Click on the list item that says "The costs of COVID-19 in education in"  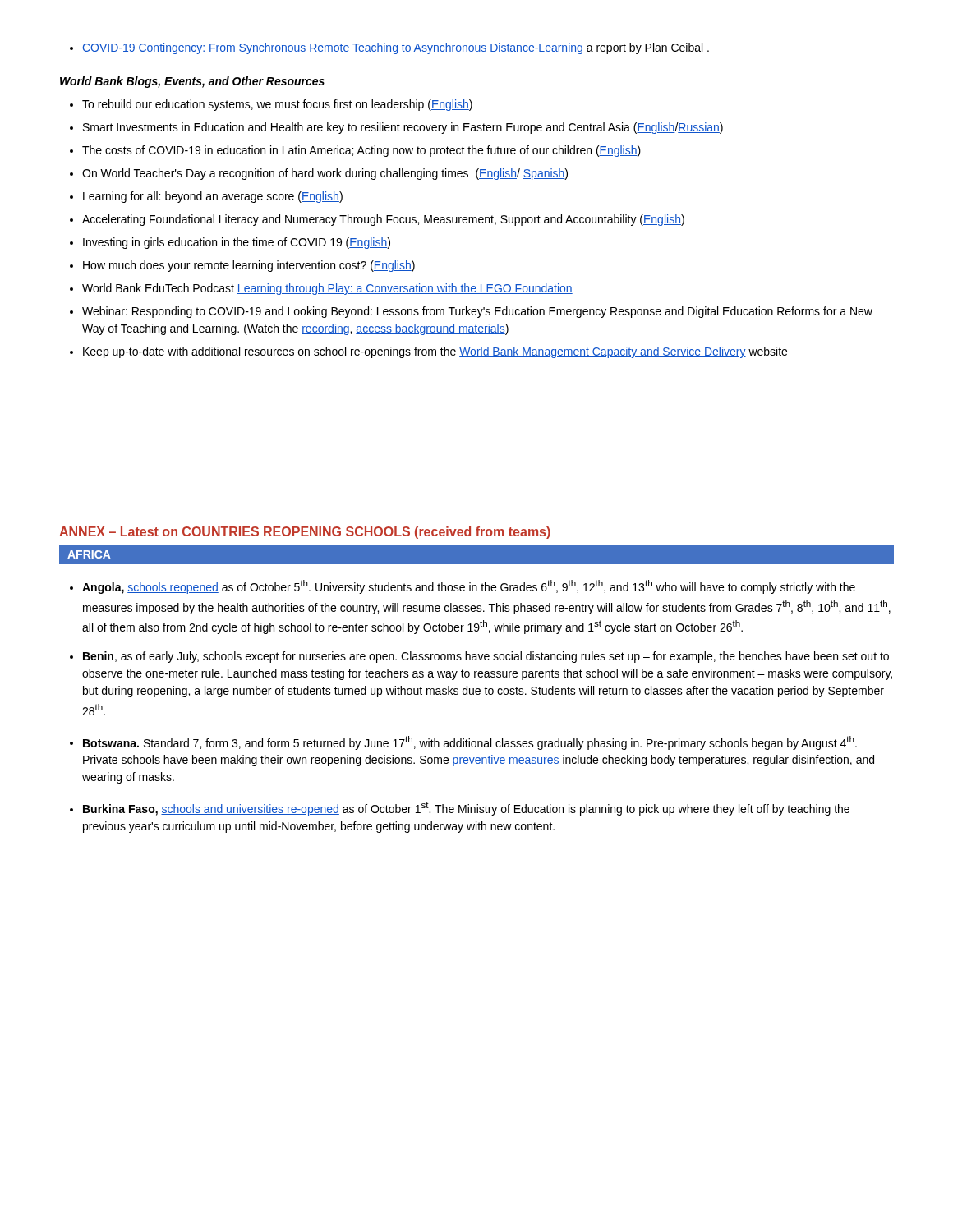click(476, 151)
